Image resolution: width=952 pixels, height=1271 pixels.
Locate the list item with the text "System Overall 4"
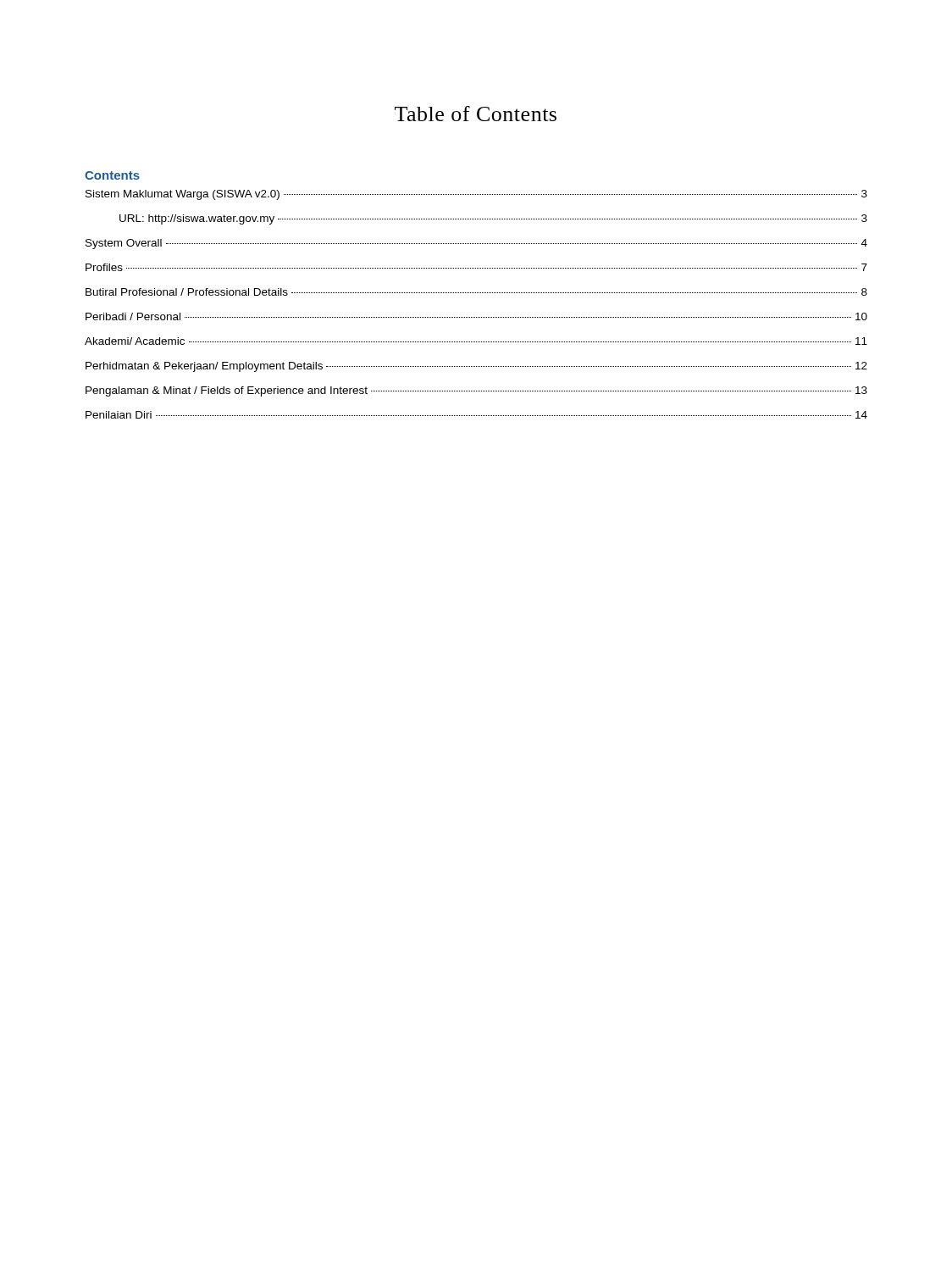pyautogui.click(x=476, y=243)
